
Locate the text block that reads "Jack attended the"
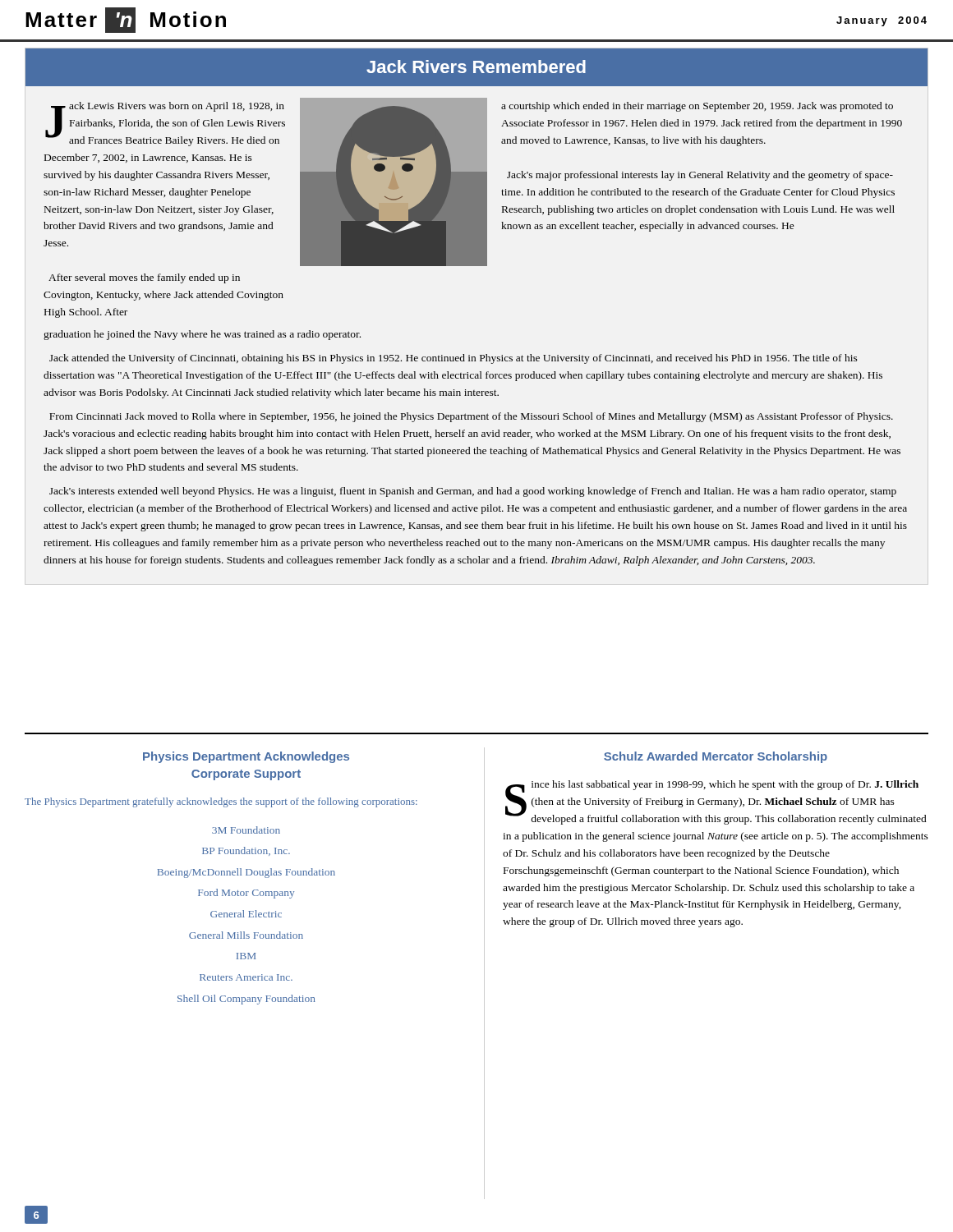[x=463, y=375]
